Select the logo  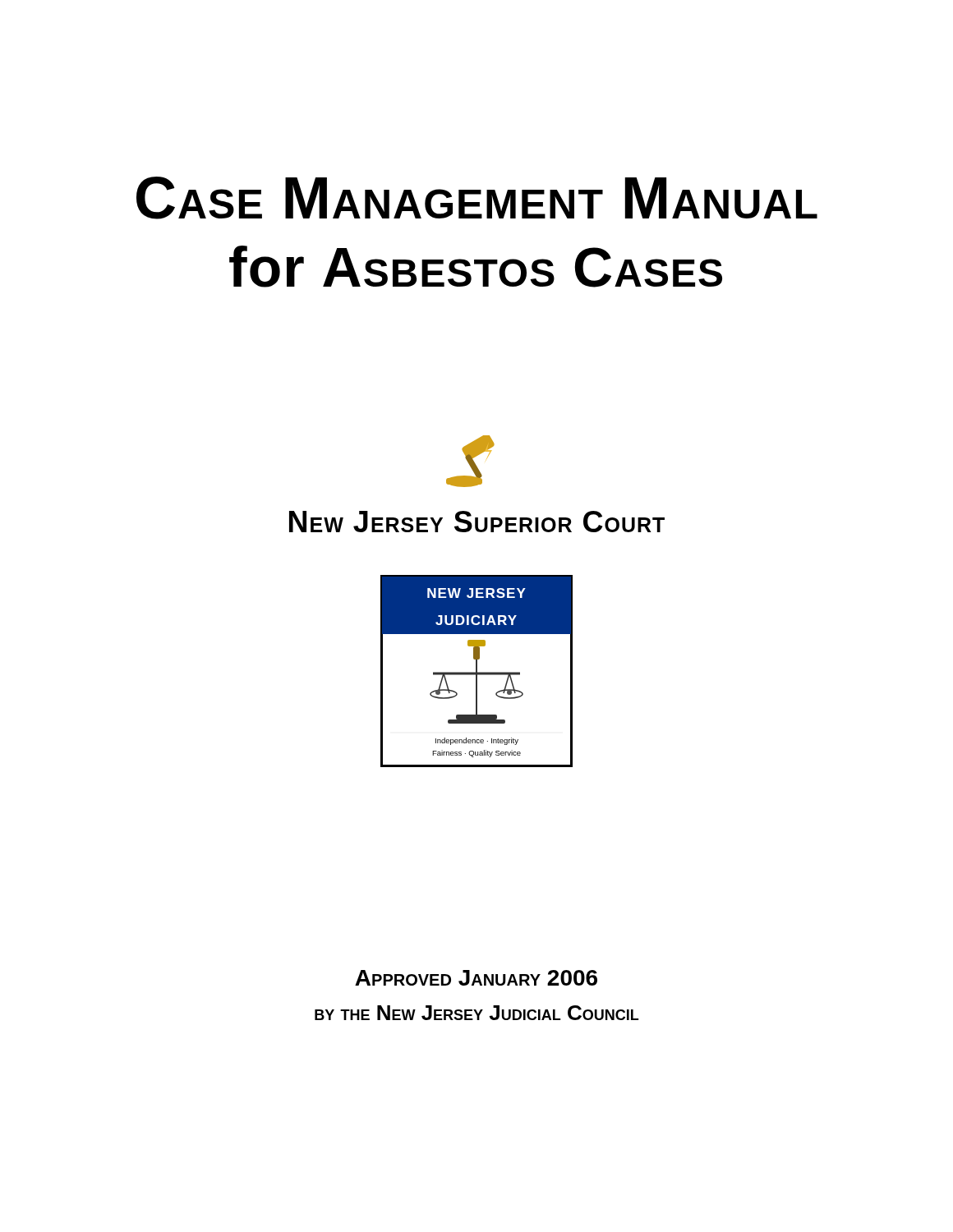coord(476,671)
